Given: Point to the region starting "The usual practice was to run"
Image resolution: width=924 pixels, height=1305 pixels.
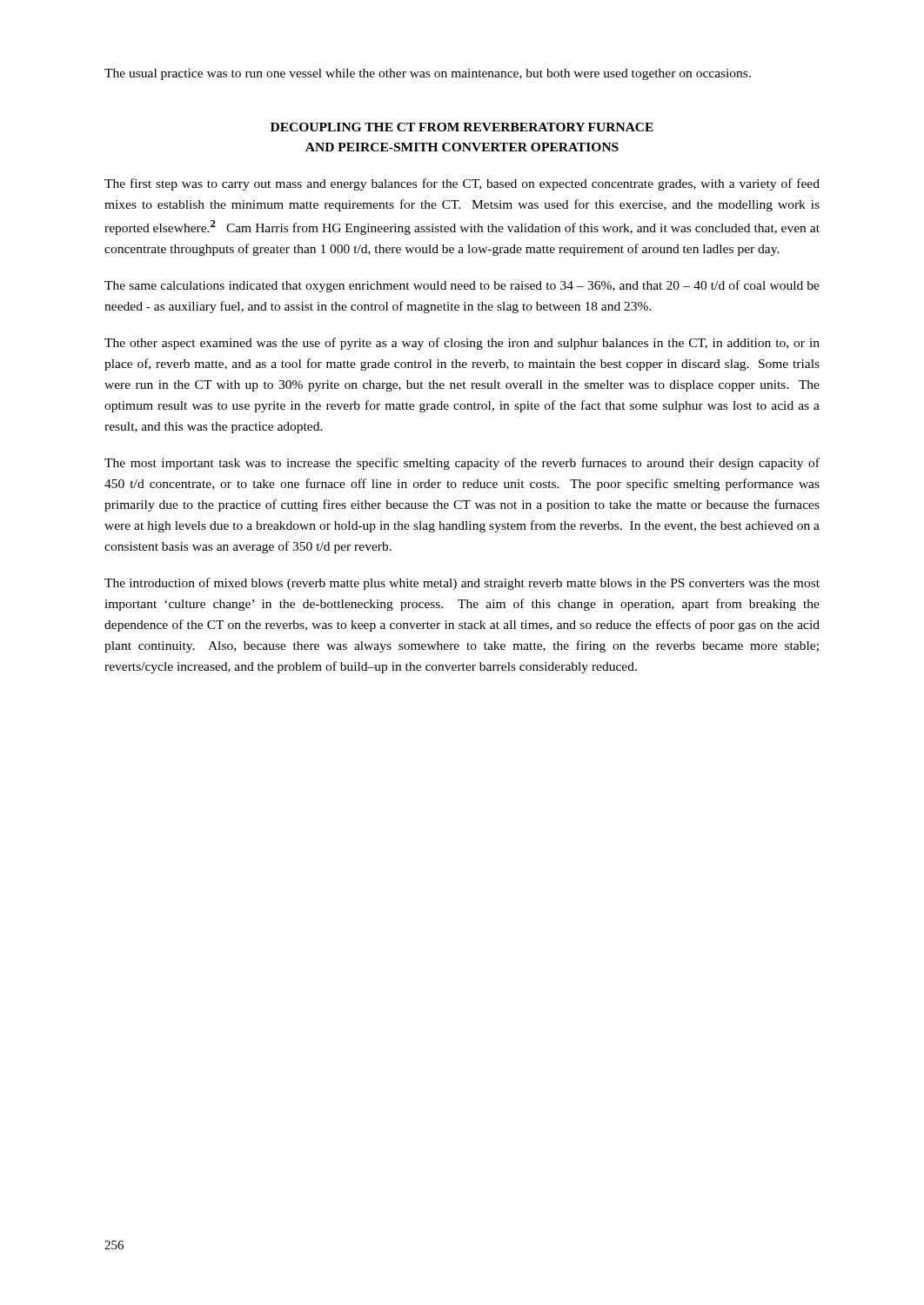Looking at the screenshot, I should click(x=428, y=73).
